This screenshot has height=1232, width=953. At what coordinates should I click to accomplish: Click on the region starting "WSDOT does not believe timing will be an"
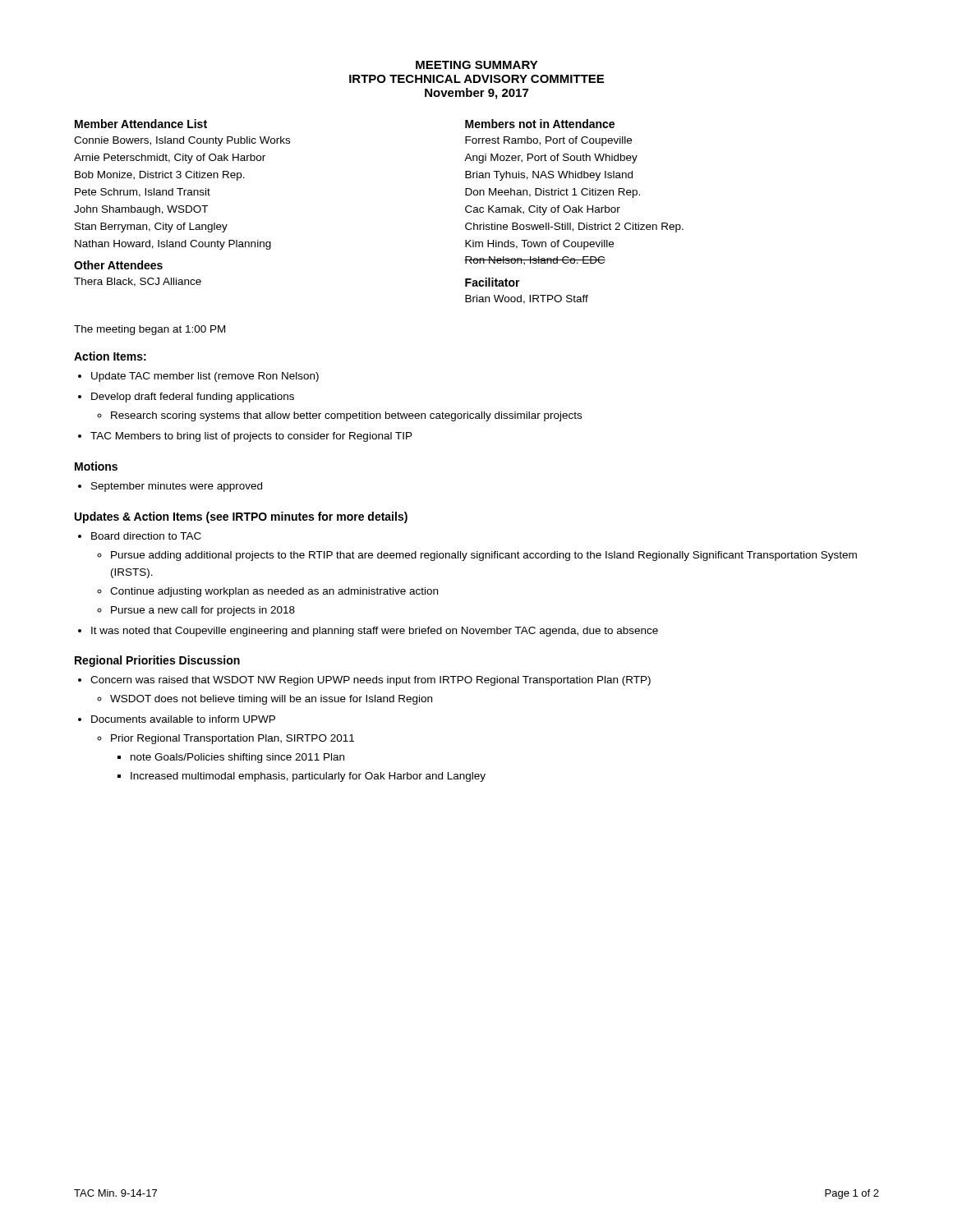(272, 699)
